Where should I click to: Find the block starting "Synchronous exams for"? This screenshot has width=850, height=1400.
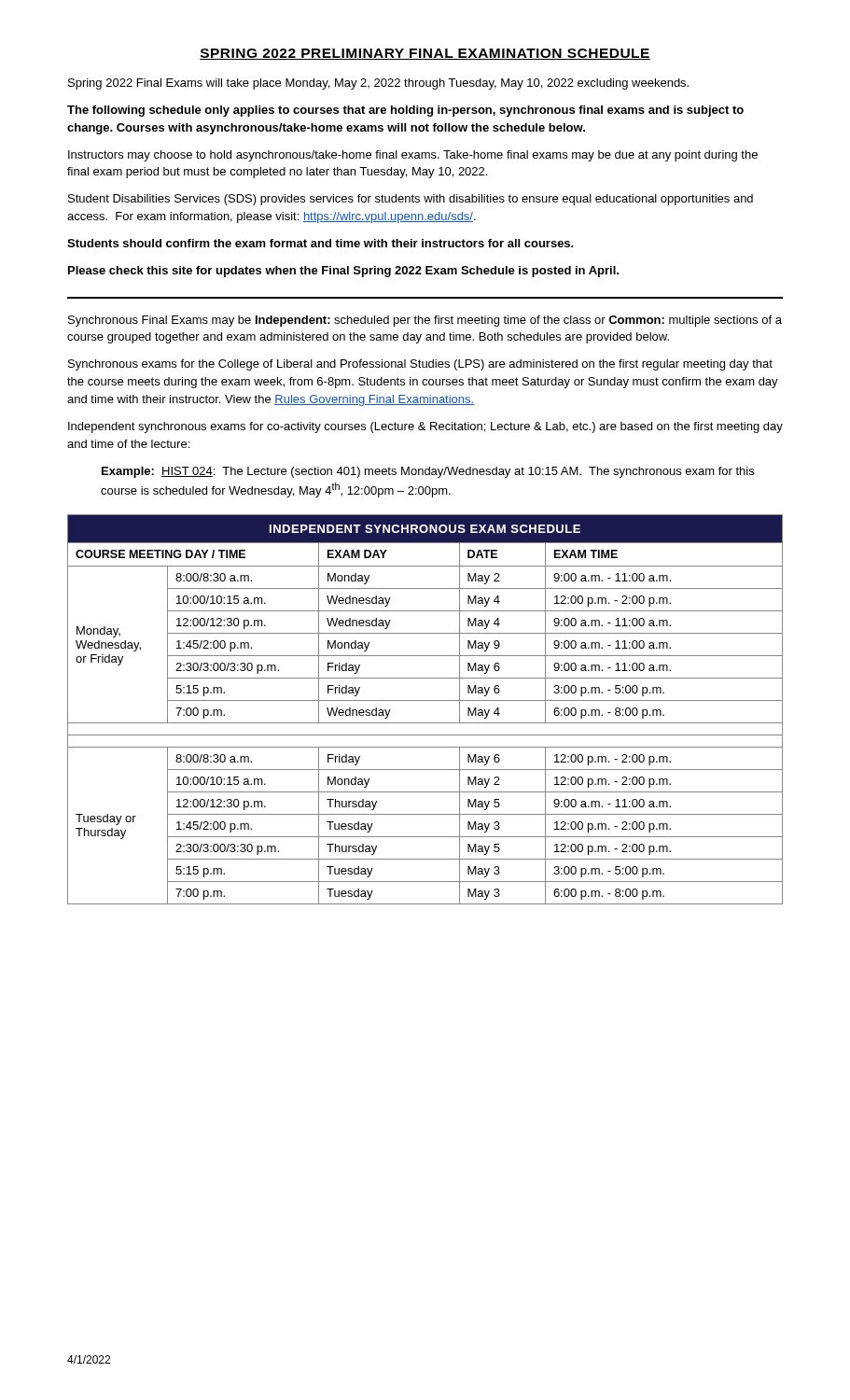[x=422, y=381]
